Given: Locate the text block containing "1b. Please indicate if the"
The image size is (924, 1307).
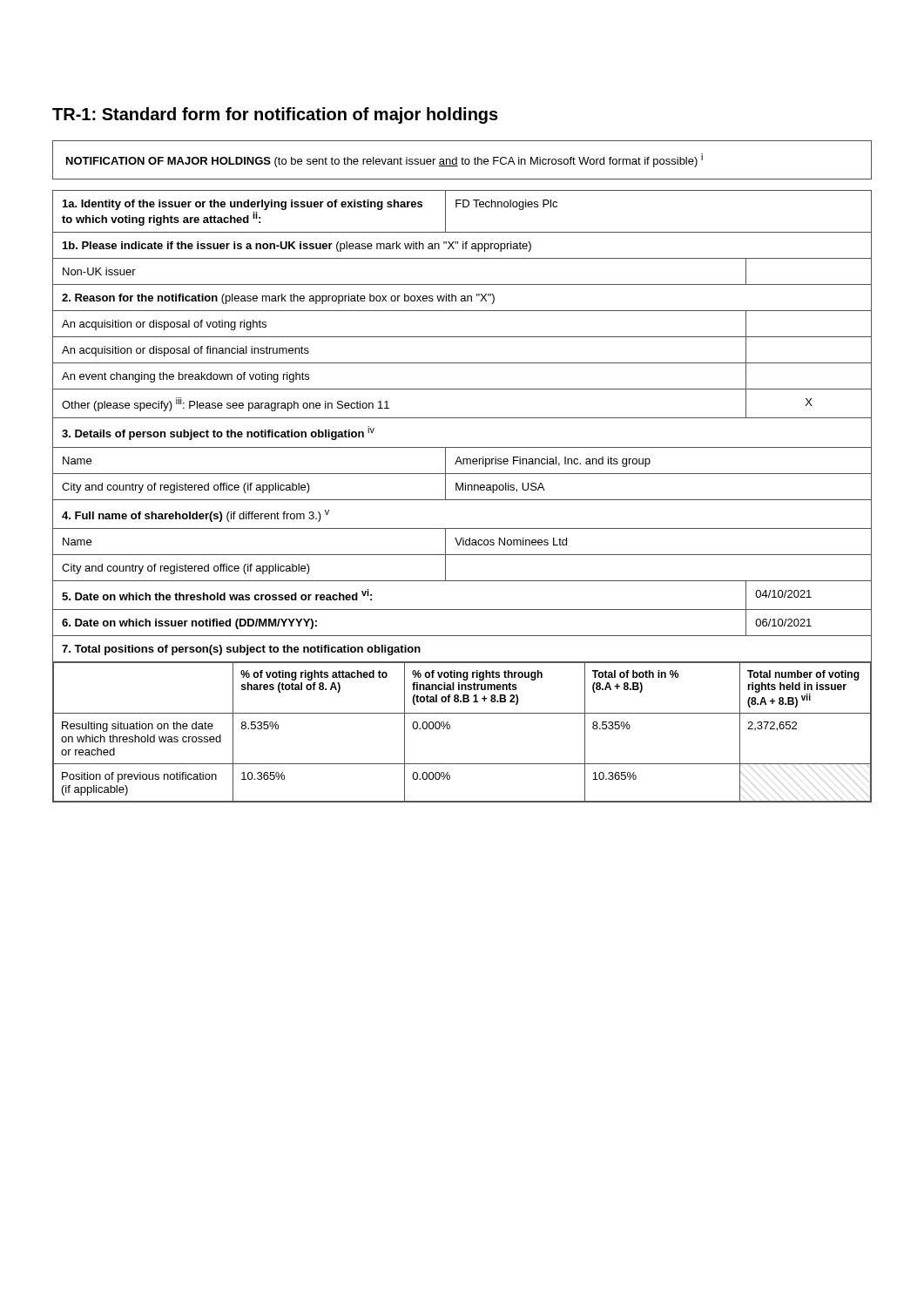Looking at the screenshot, I should point(297,245).
